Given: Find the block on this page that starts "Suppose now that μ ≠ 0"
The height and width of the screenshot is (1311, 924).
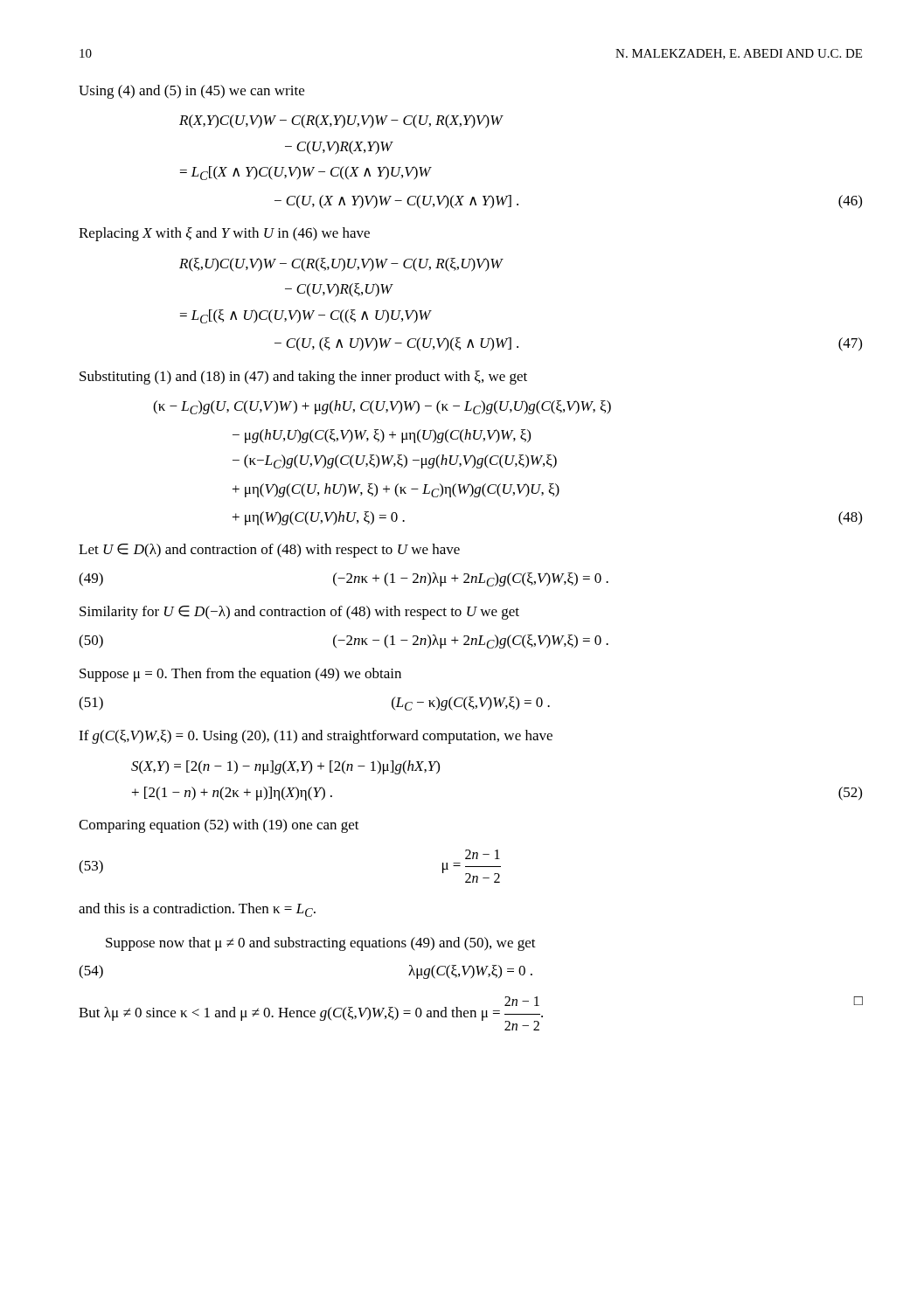Looking at the screenshot, I should pos(320,943).
